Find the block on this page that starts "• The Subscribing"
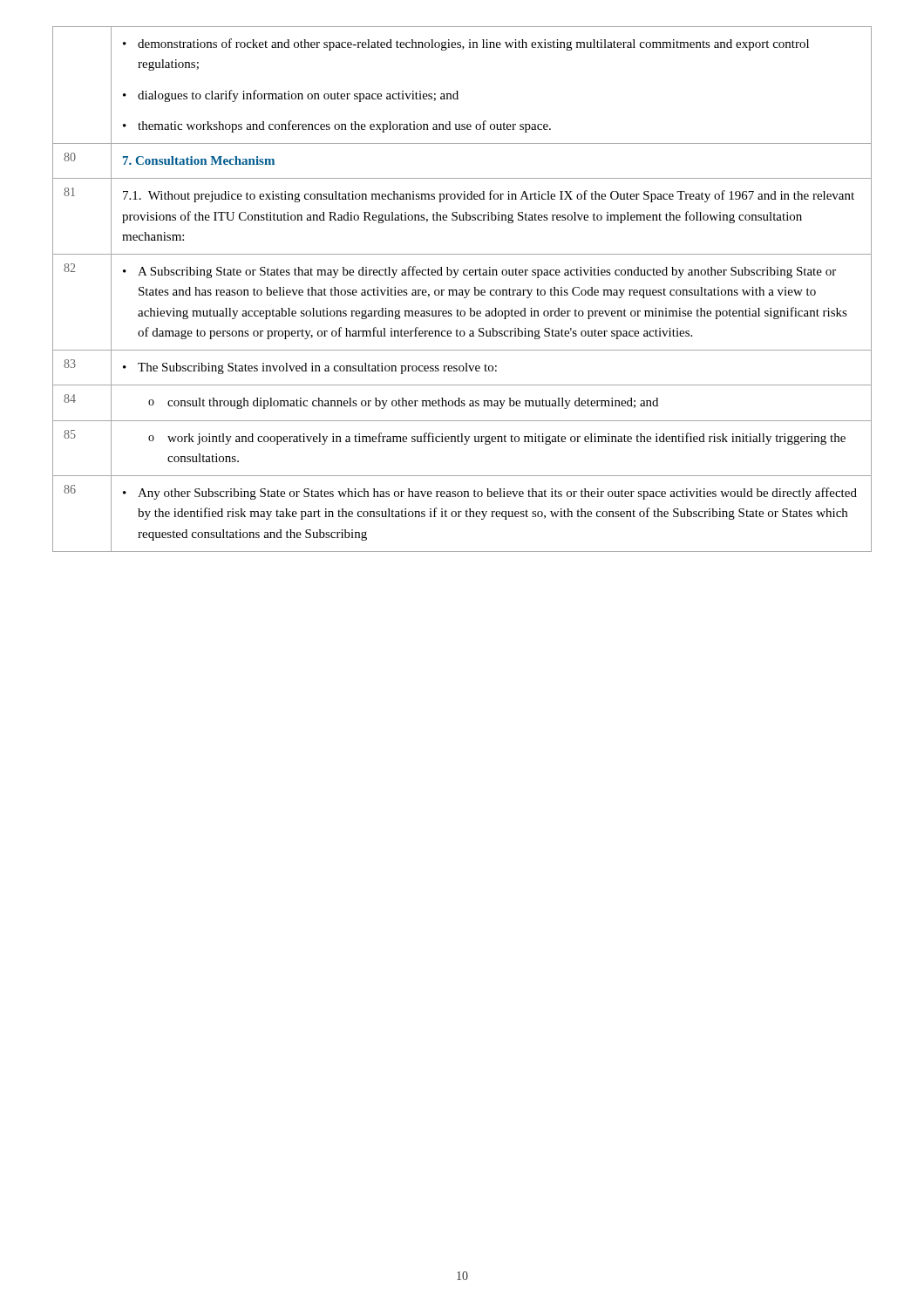The width and height of the screenshot is (924, 1308). (x=310, y=368)
